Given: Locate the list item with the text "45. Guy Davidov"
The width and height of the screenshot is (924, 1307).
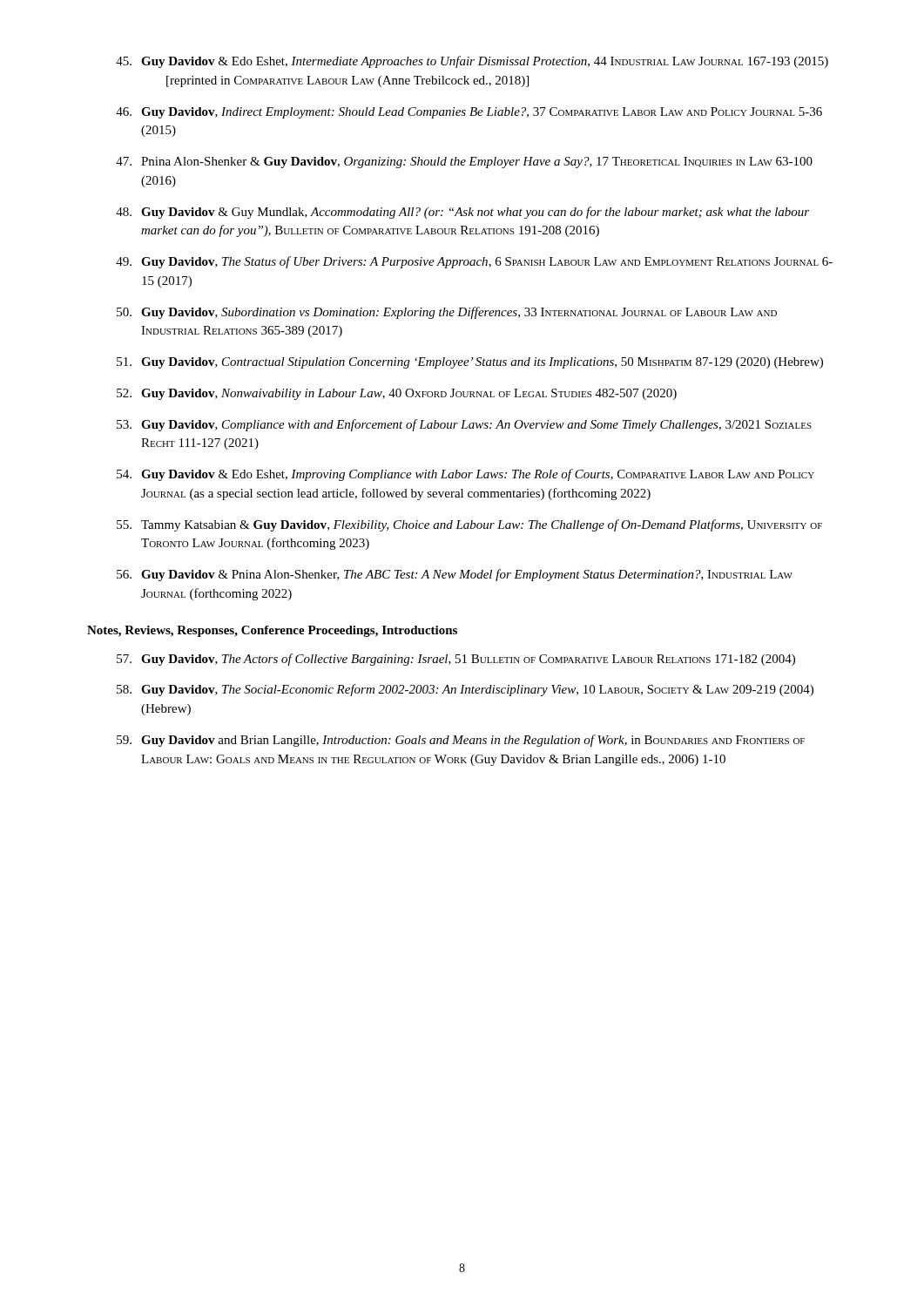Looking at the screenshot, I should pos(462,71).
